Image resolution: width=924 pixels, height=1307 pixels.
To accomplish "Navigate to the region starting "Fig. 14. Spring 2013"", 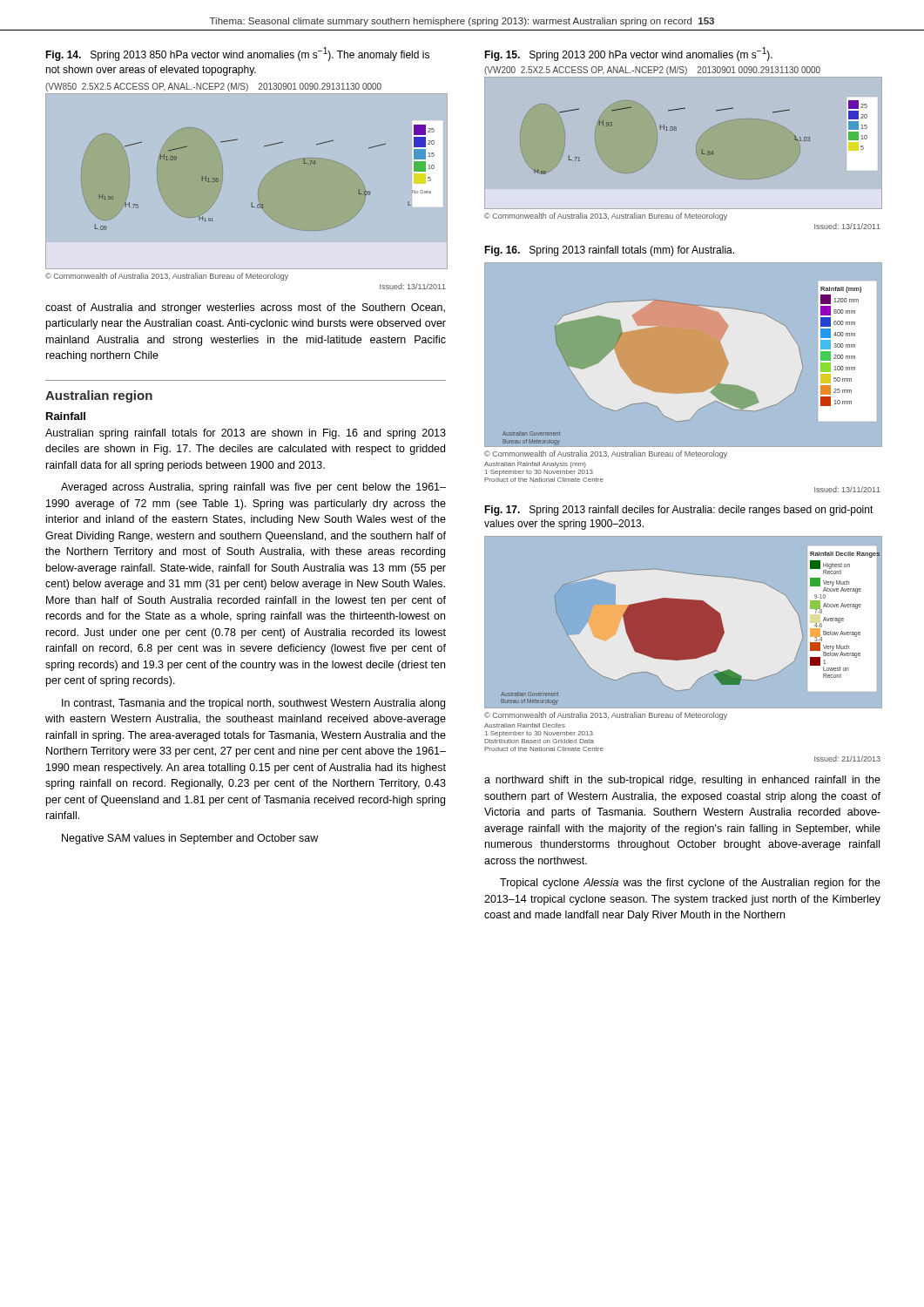I will pos(237,61).
